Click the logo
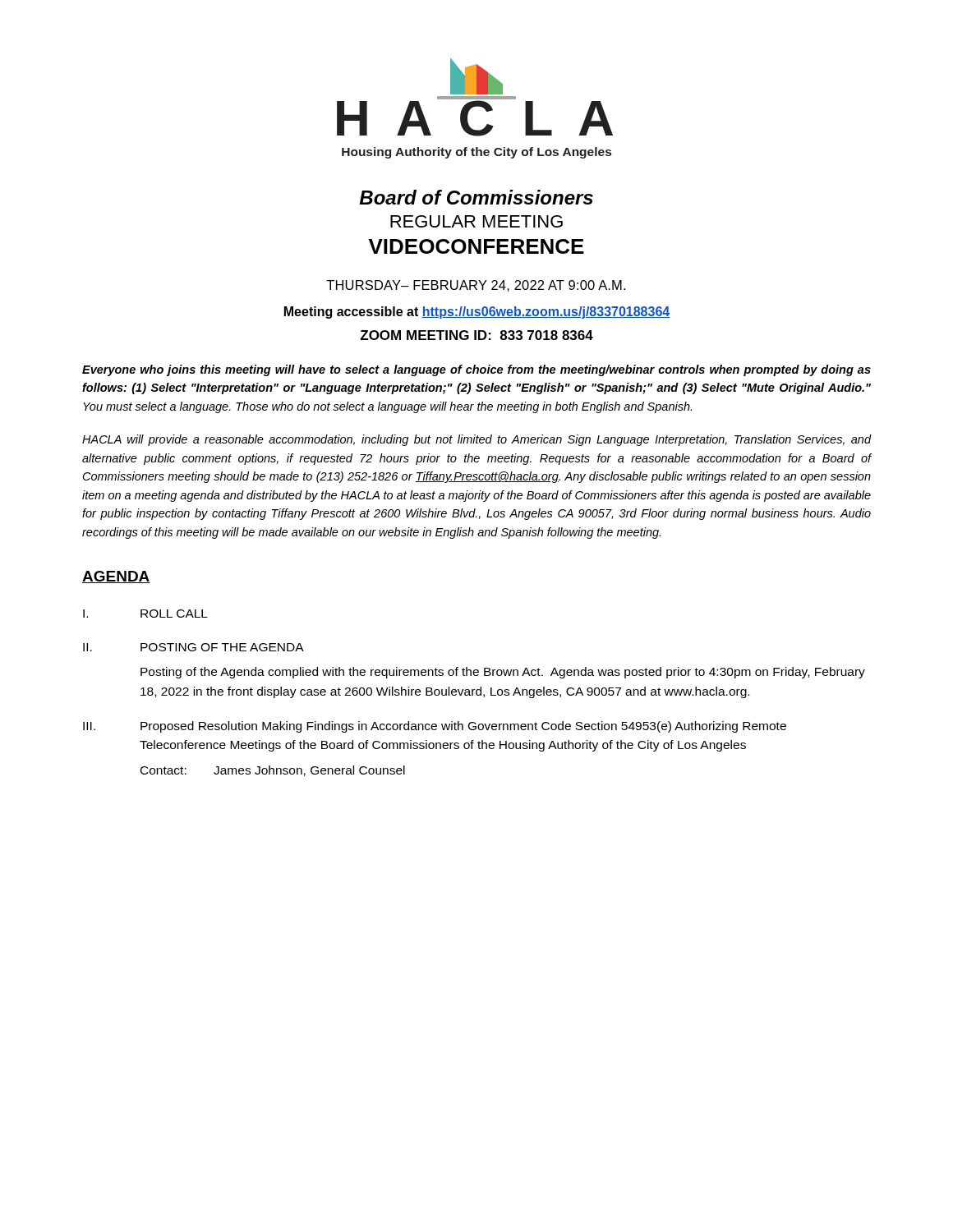 tap(476, 106)
